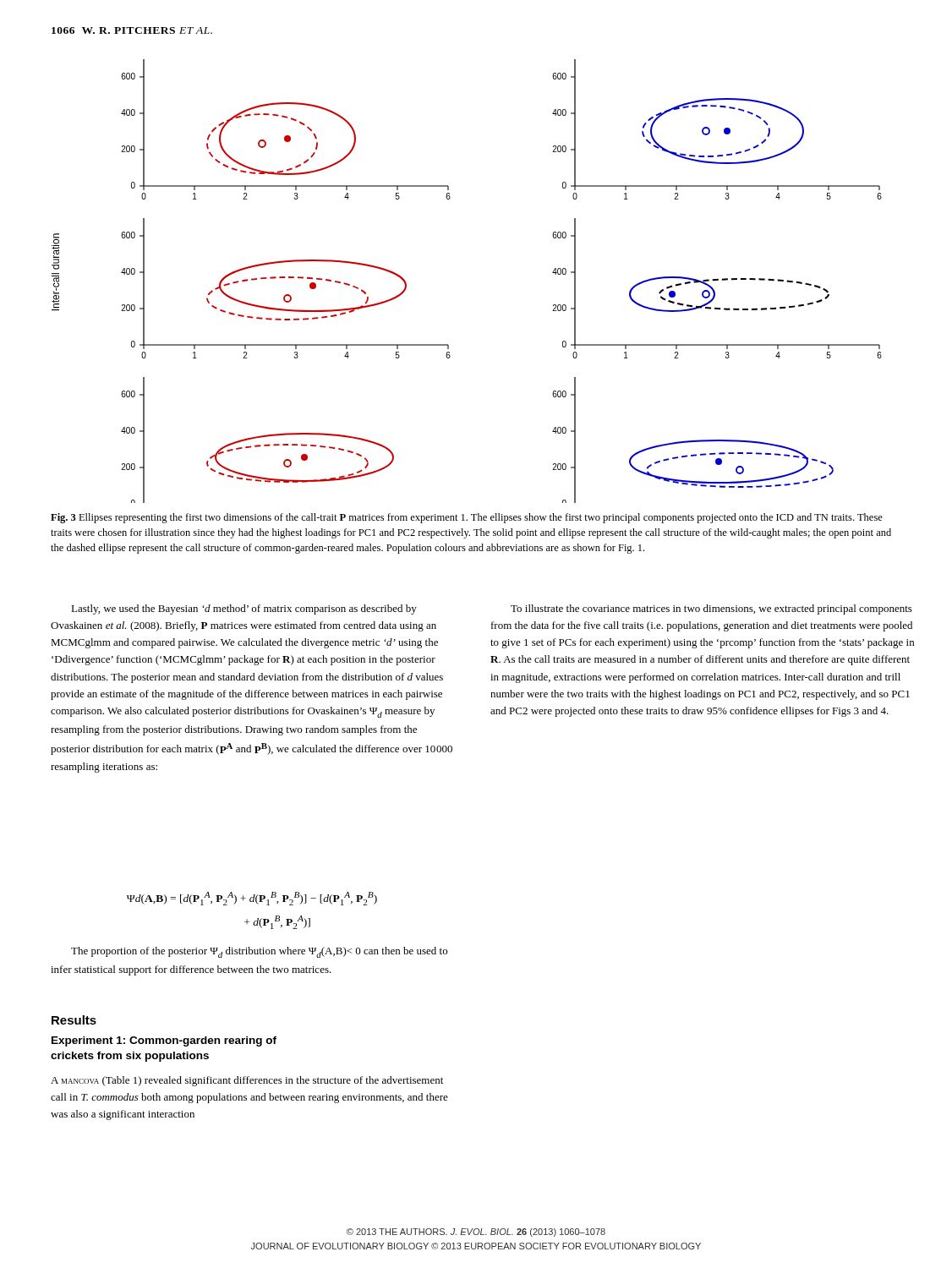Locate the element starting "To illustrate the covariance matrices"
Image resolution: width=952 pixels, height=1268 pixels.
point(704,660)
